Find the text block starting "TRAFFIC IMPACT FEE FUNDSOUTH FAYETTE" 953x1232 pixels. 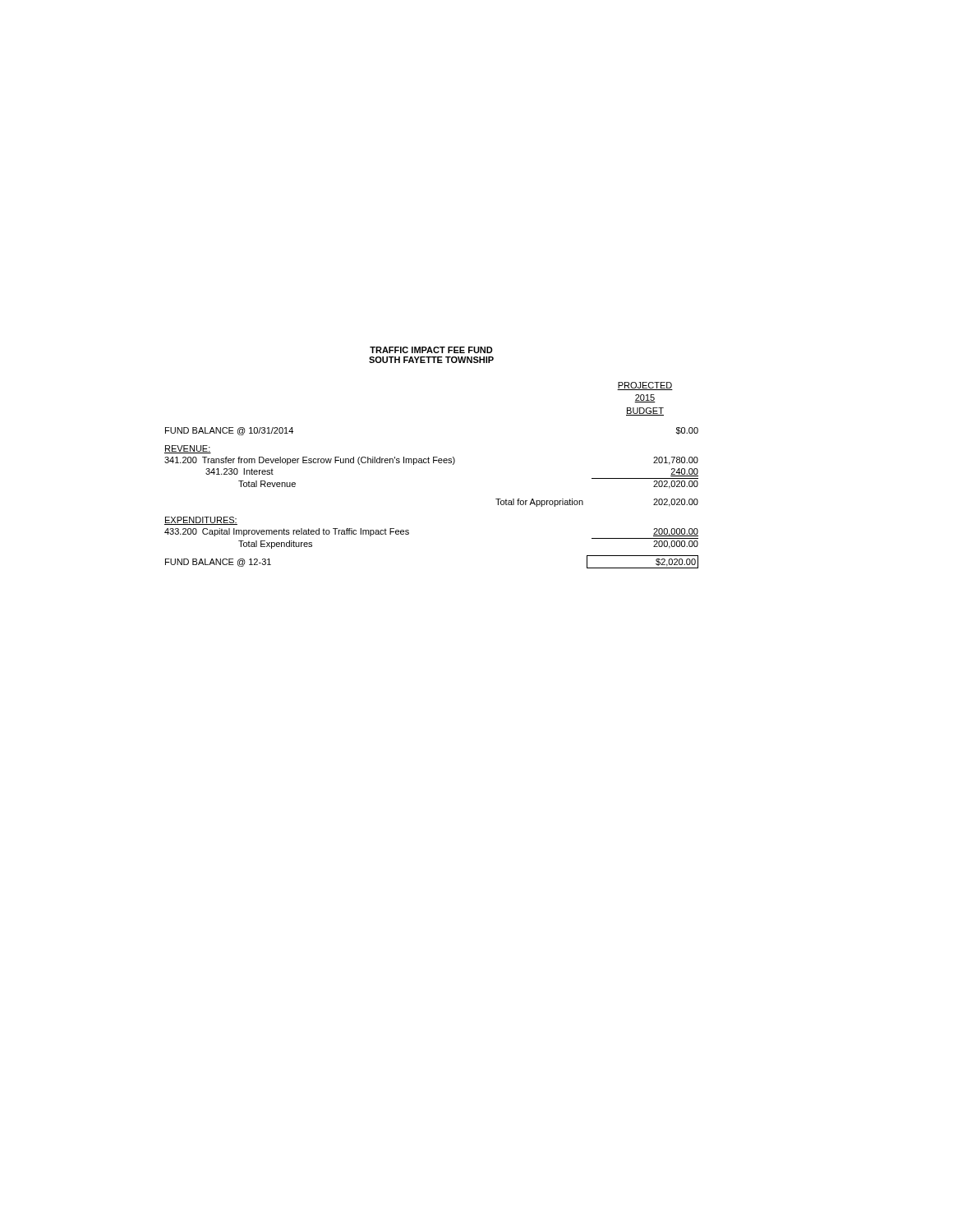431,355
